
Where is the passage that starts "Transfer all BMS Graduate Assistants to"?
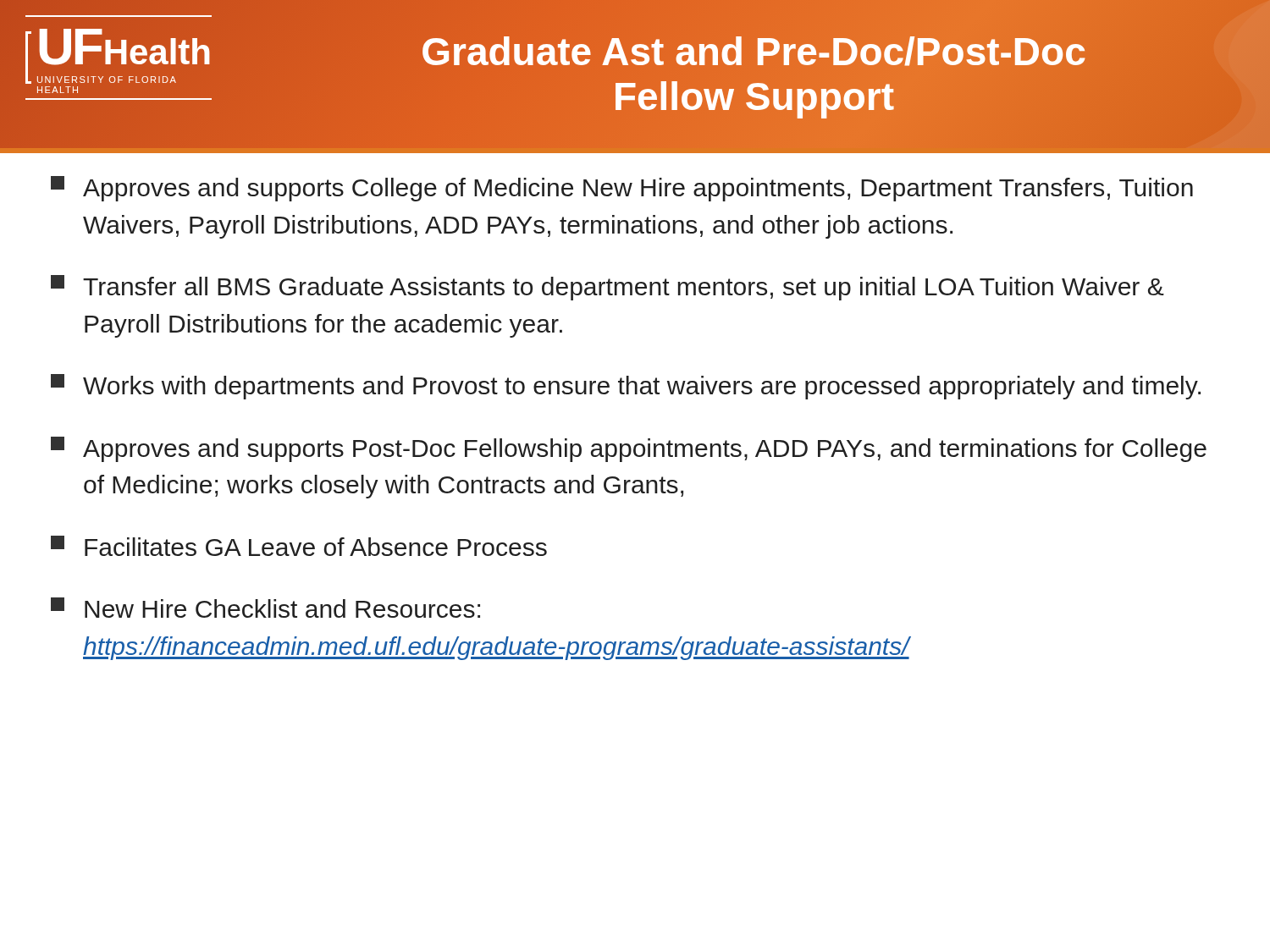635,305
